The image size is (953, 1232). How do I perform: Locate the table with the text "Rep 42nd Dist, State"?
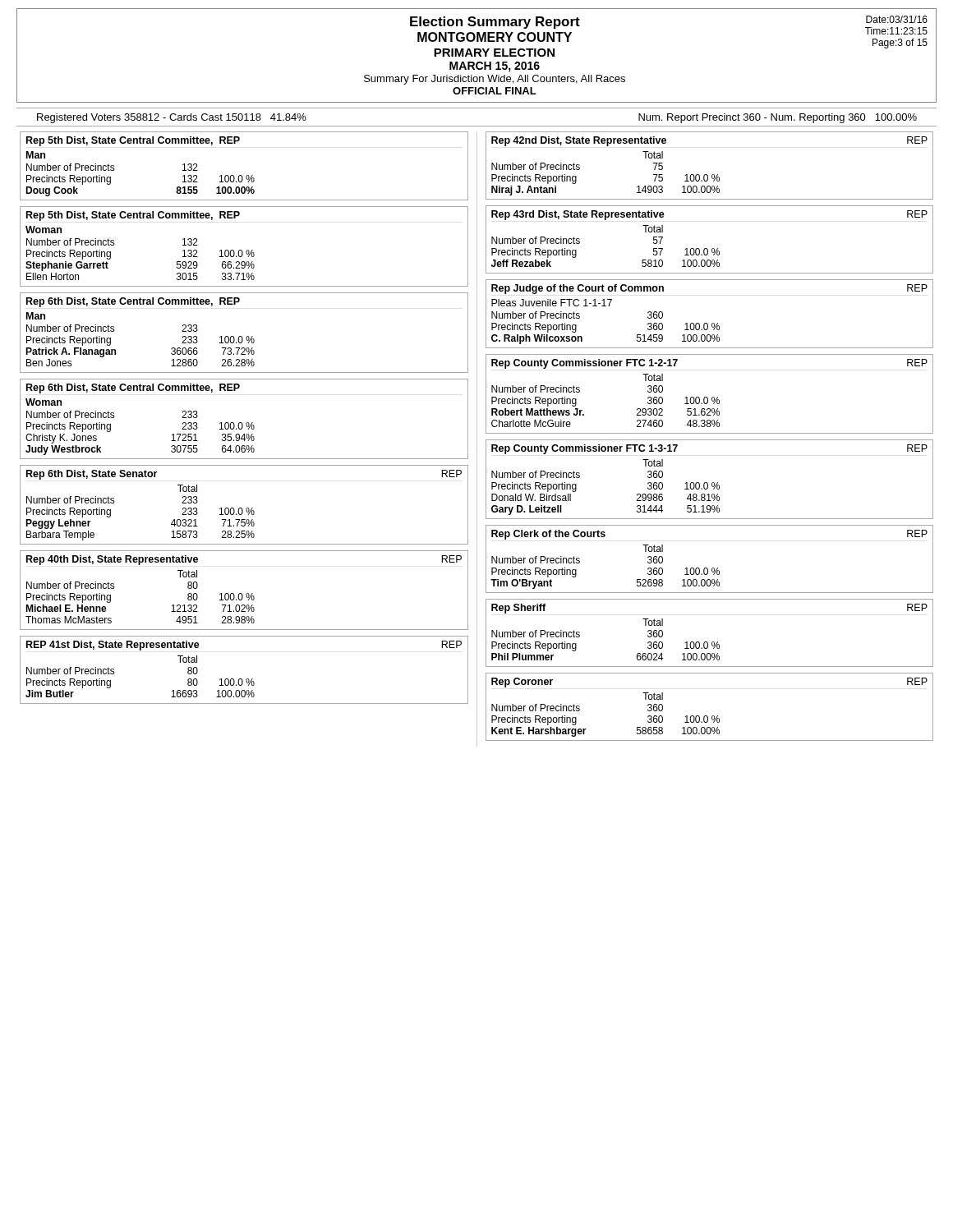point(709,166)
